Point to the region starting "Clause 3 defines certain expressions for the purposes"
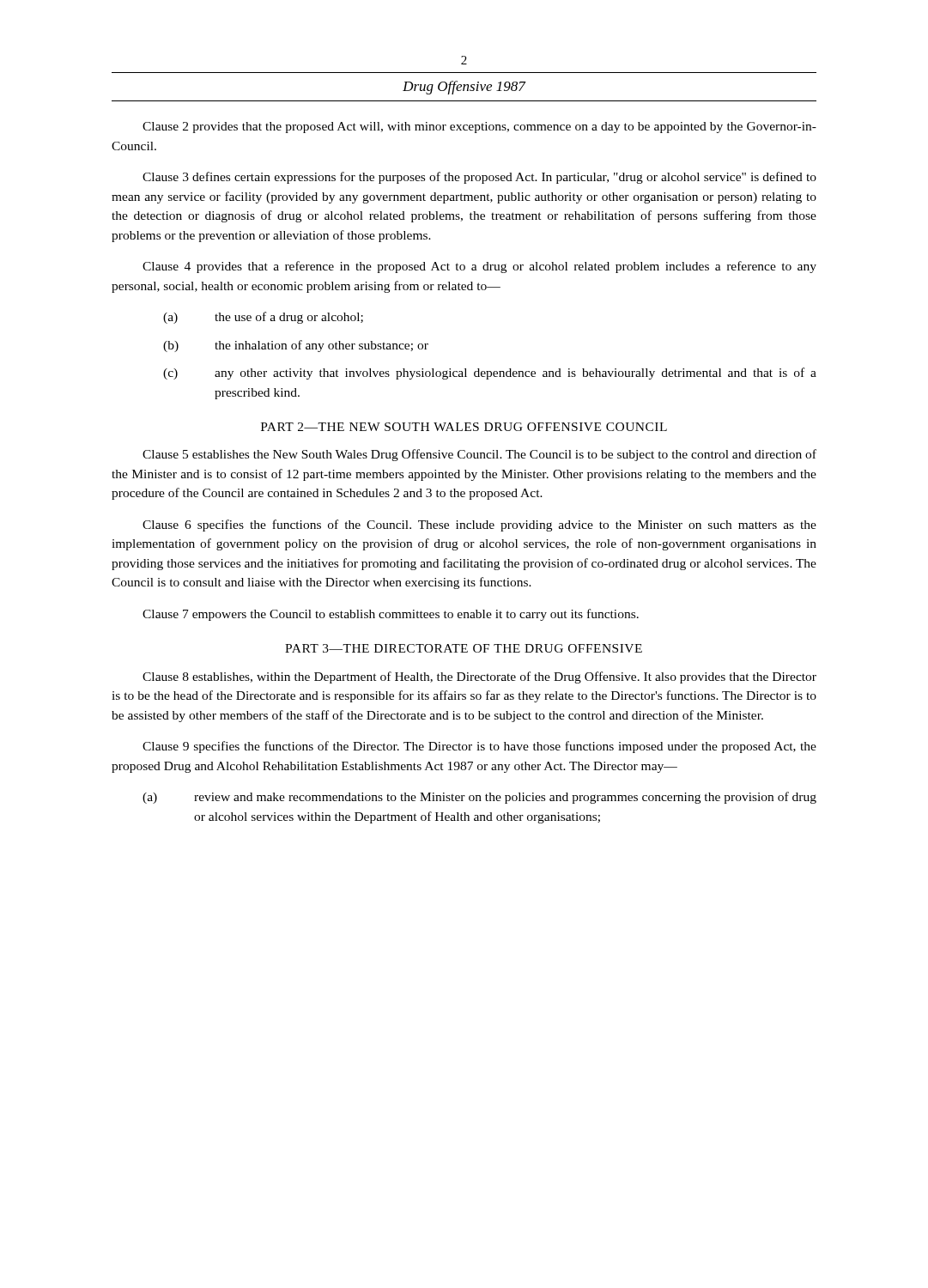This screenshot has height=1288, width=928. (464, 206)
